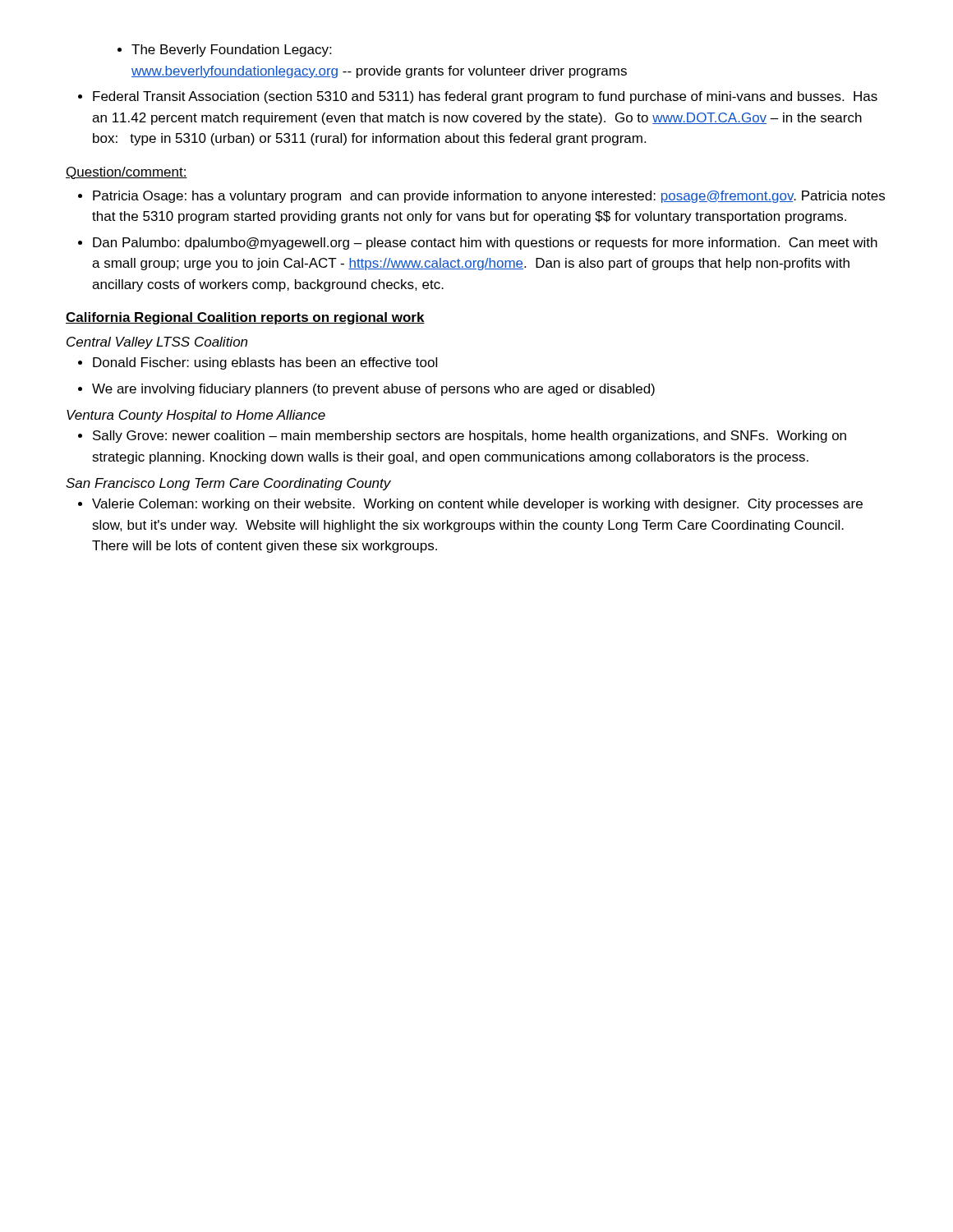Viewport: 953px width, 1232px height.
Task: Click the passage that begins "Sally Grove: newer coalition – main membership sectors"
Action: 490,446
